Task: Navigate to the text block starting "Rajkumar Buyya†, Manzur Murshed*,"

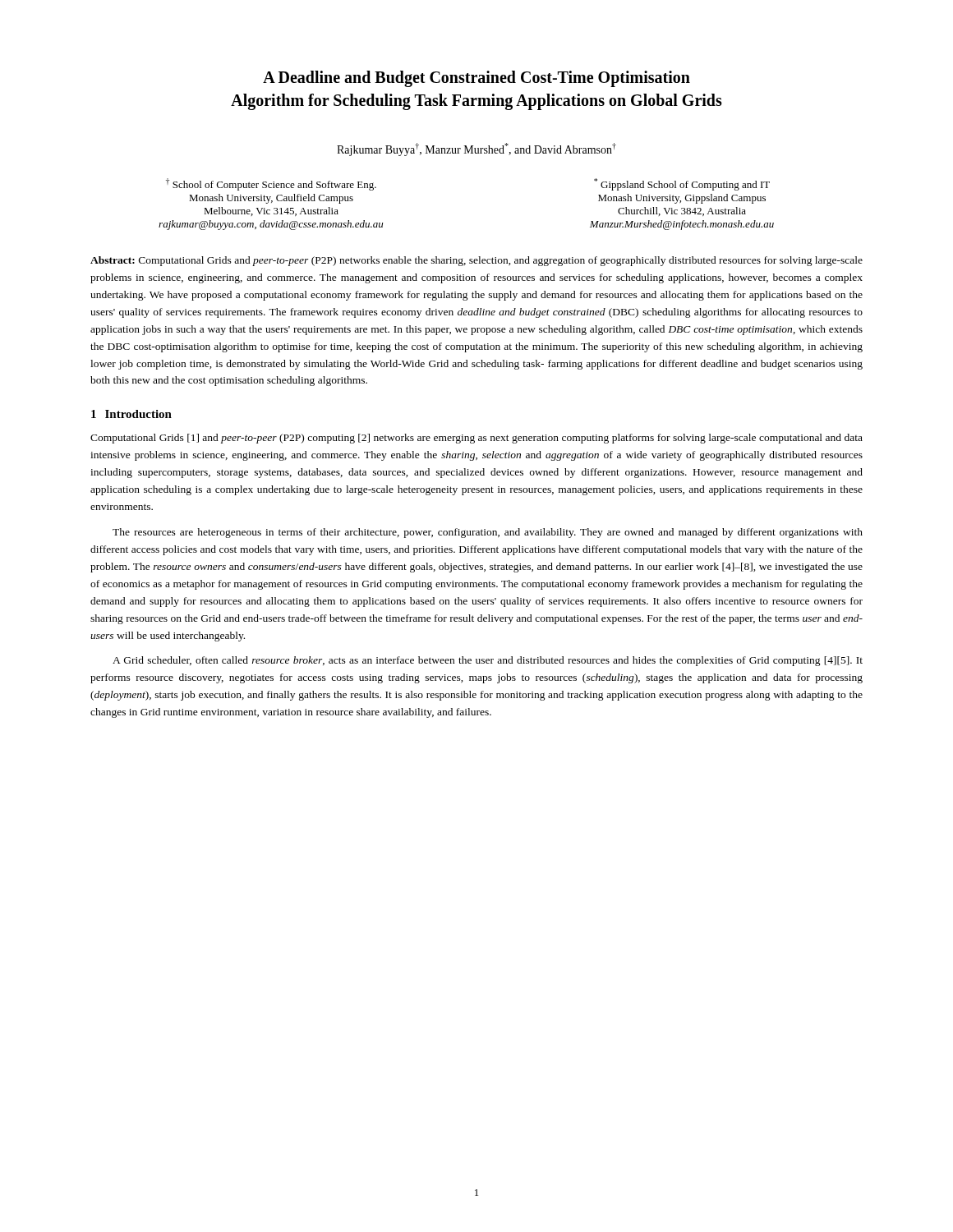Action: coord(476,149)
